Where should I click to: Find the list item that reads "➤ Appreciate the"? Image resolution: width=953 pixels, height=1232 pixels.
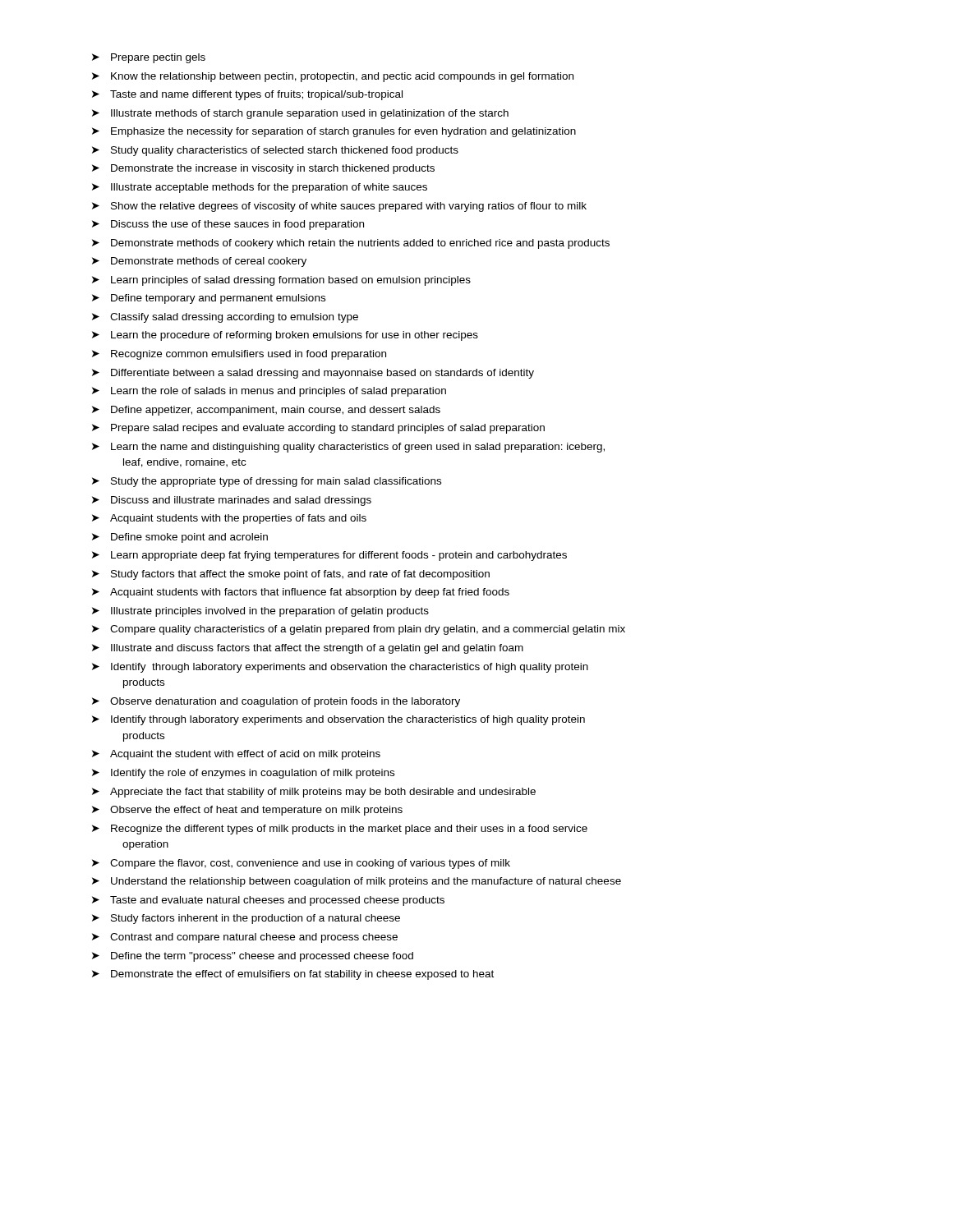(x=489, y=791)
